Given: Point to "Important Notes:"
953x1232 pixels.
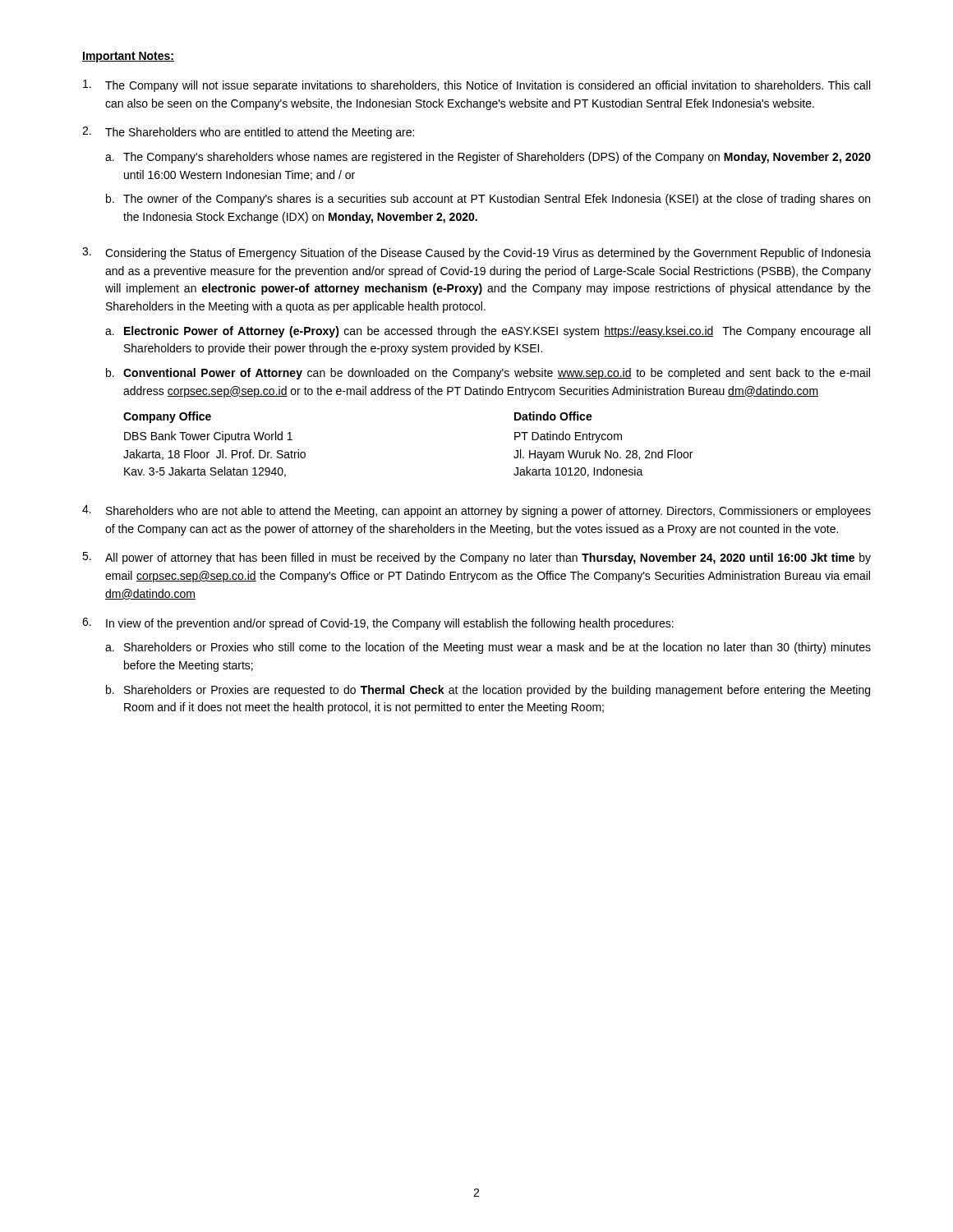Looking at the screenshot, I should point(128,56).
